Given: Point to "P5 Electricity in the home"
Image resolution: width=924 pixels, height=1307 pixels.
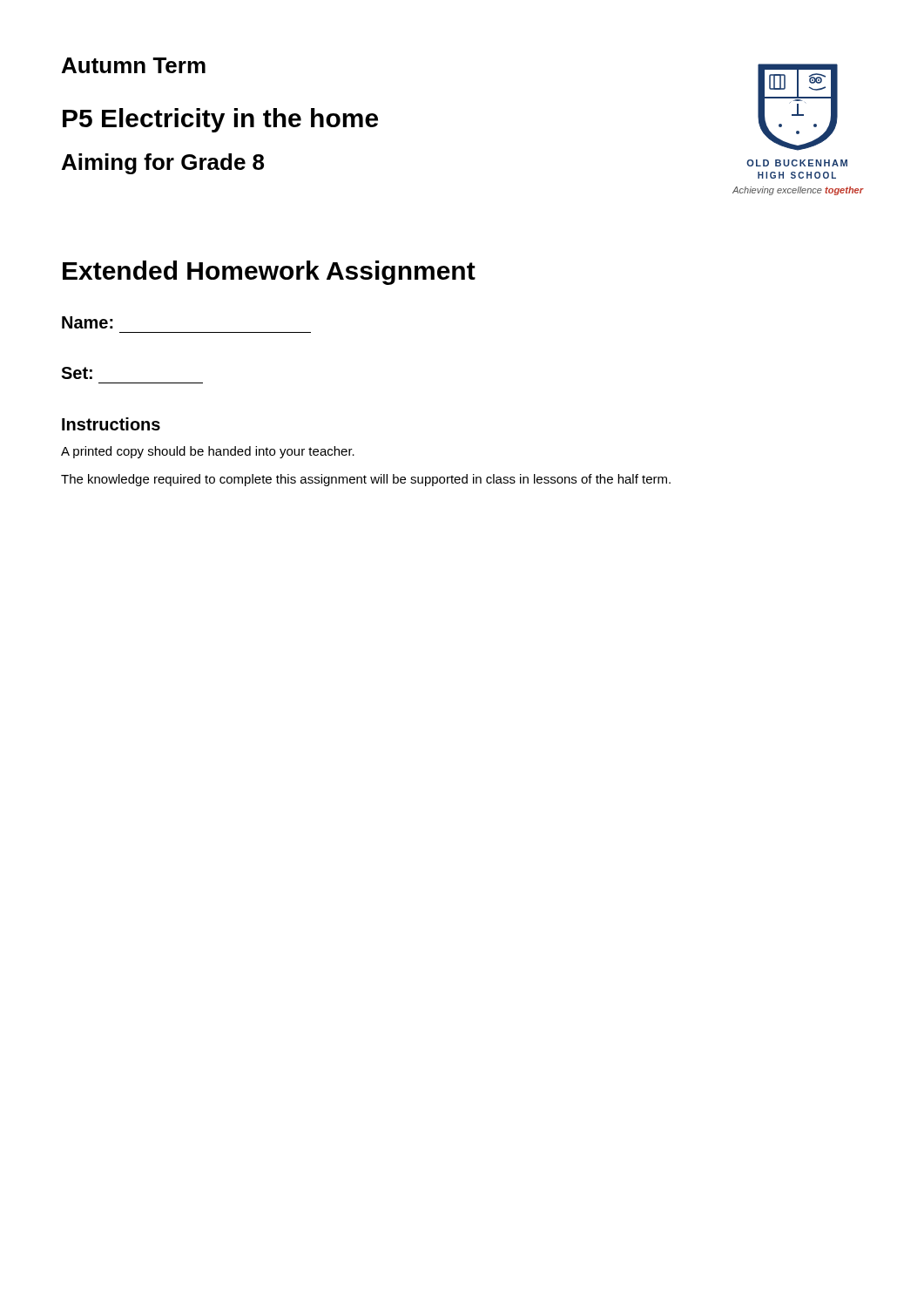Looking at the screenshot, I should 220,118.
